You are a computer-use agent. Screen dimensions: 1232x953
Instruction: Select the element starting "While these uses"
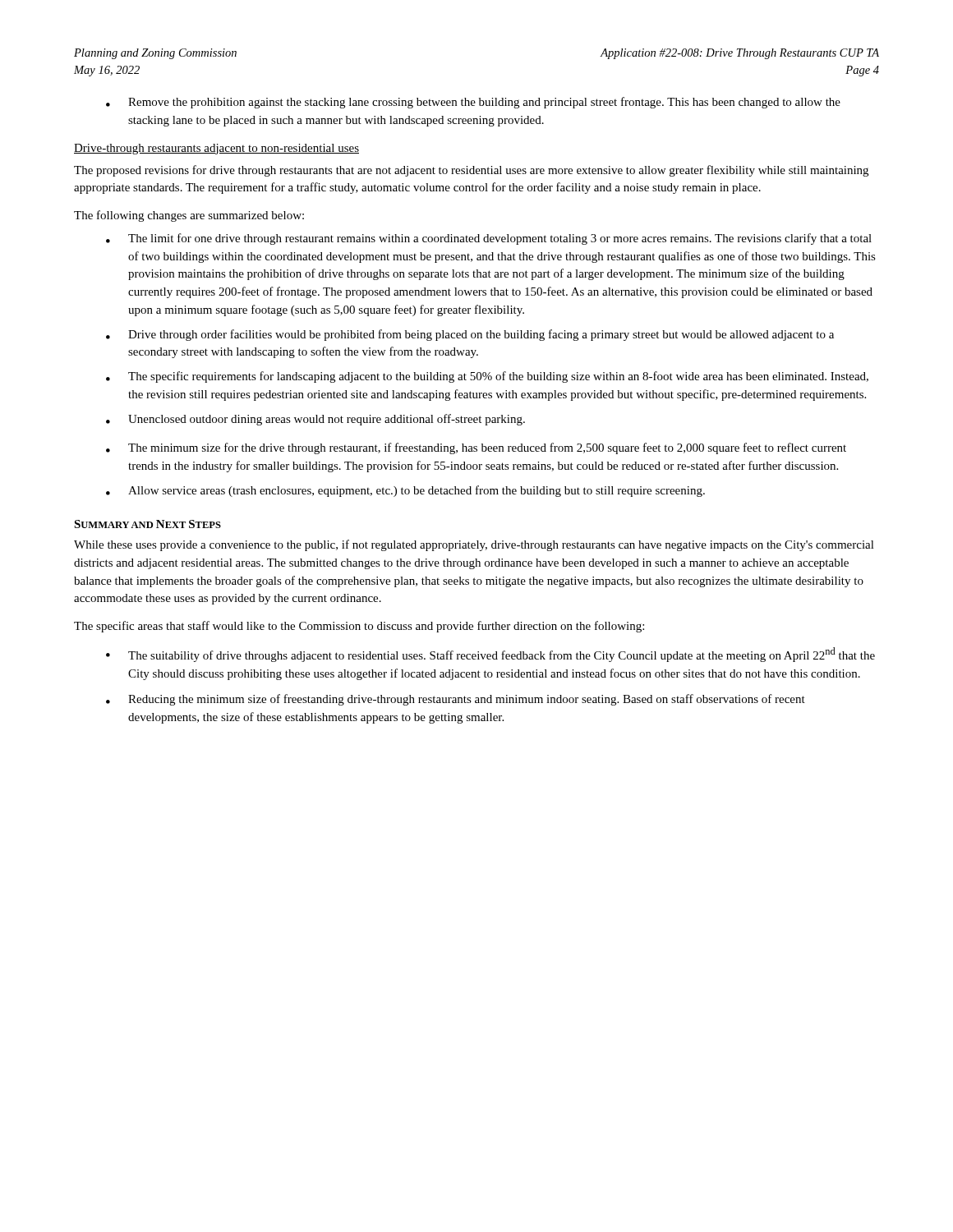(474, 571)
